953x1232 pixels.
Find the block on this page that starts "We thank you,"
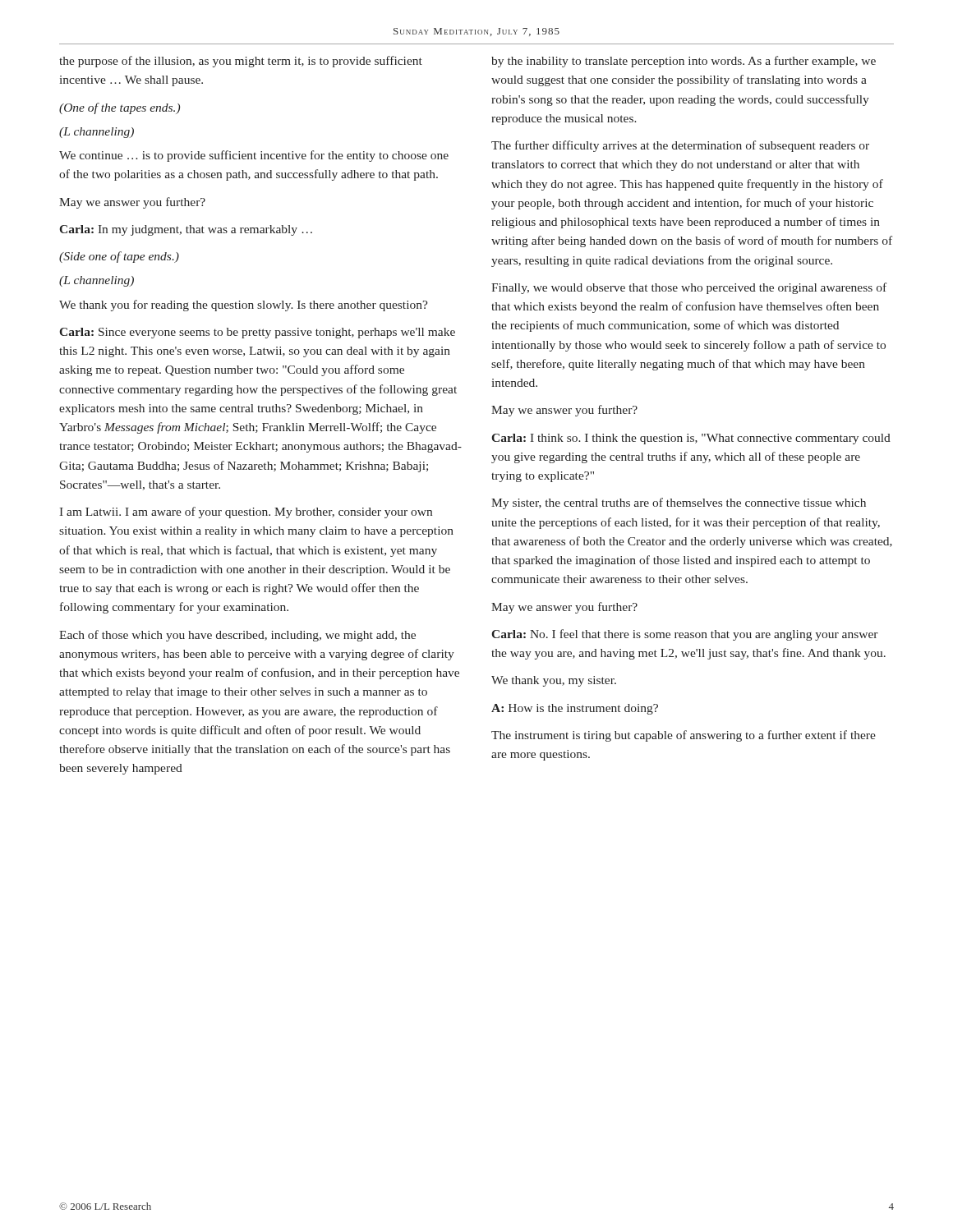pos(554,681)
